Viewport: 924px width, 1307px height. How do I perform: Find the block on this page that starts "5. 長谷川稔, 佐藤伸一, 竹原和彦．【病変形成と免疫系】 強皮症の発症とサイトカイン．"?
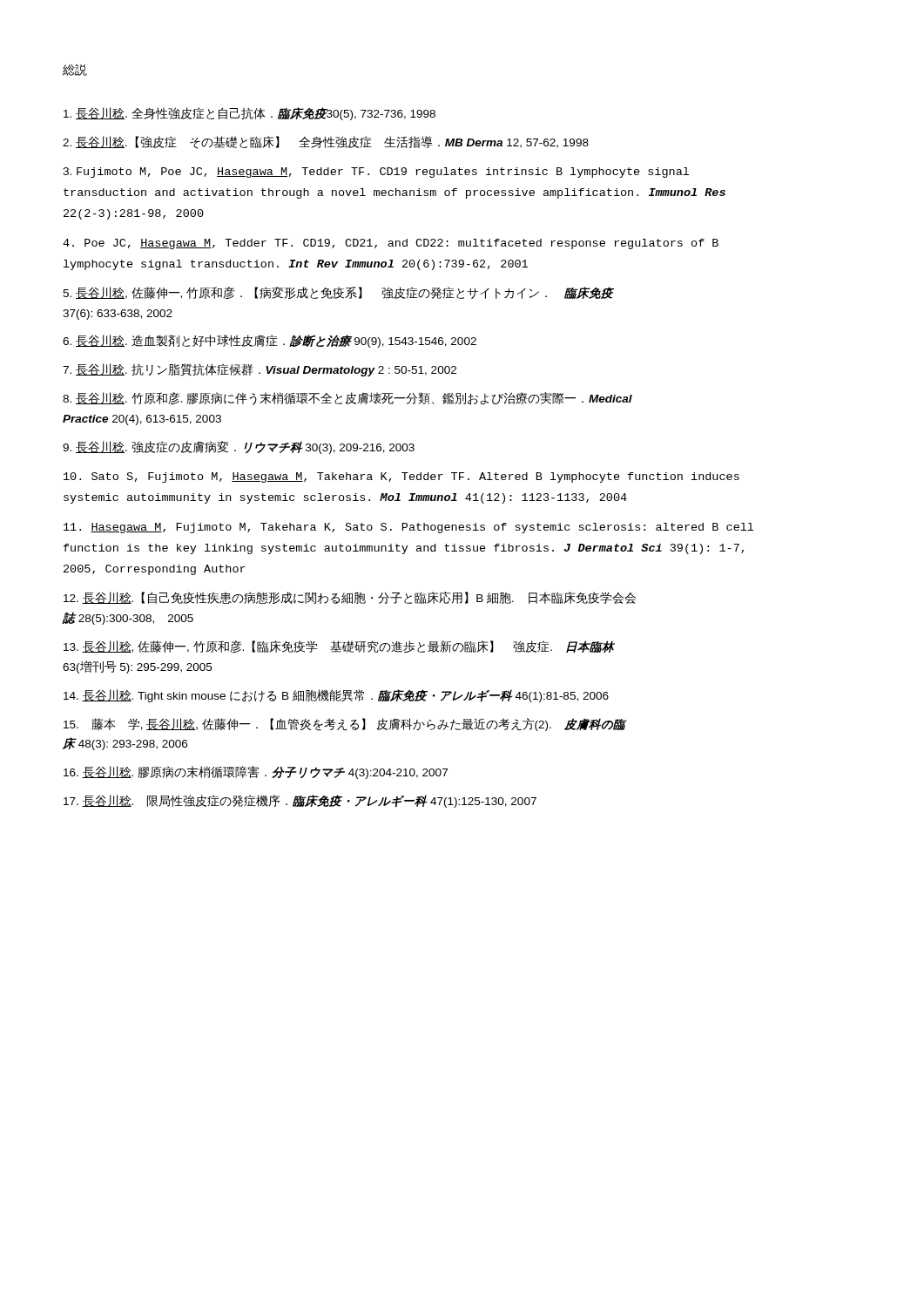[338, 303]
